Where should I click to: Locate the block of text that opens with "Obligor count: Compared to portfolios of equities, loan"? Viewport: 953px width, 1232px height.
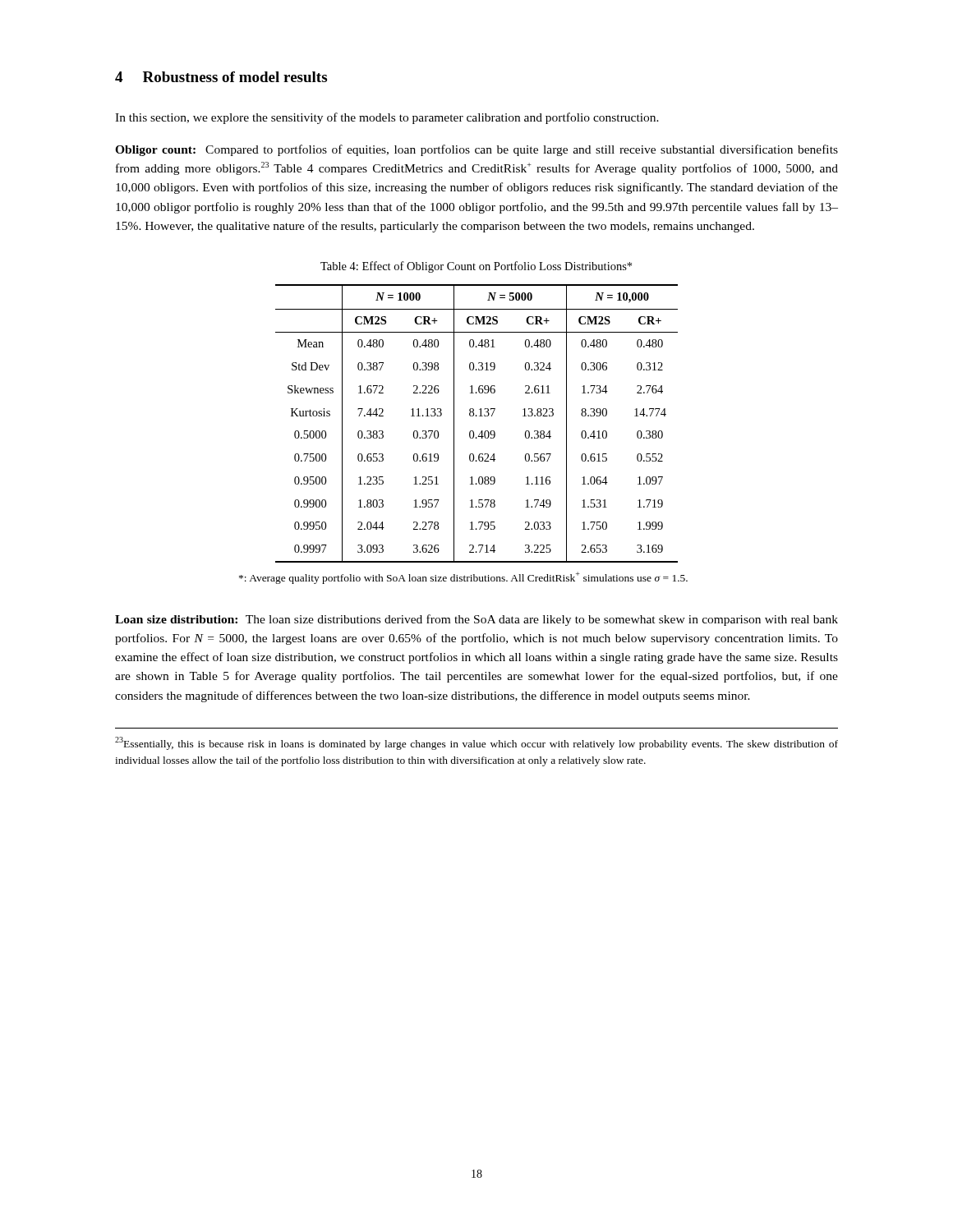[x=476, y=187]
